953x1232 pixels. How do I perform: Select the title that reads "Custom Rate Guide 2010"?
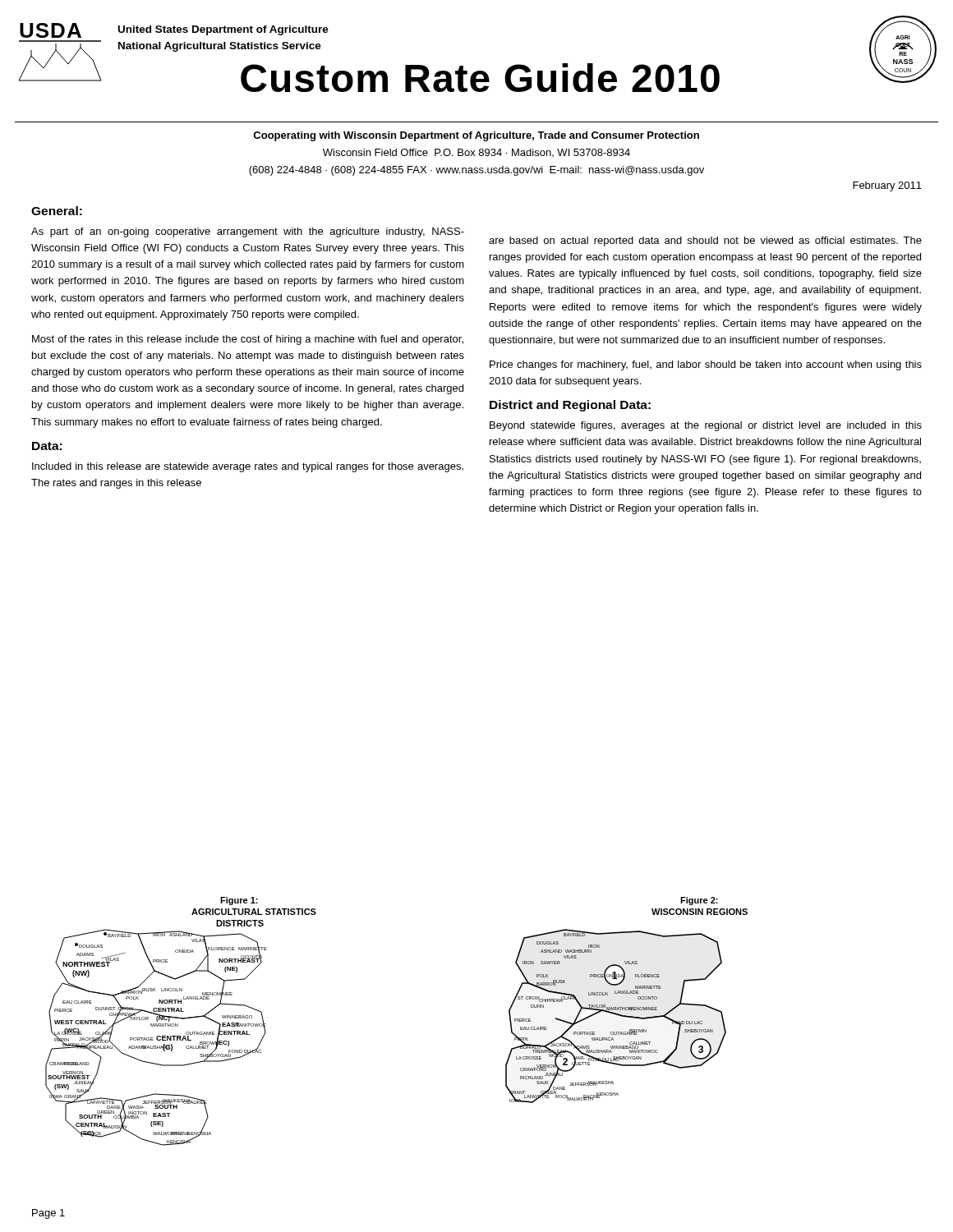tap(481, 79)
